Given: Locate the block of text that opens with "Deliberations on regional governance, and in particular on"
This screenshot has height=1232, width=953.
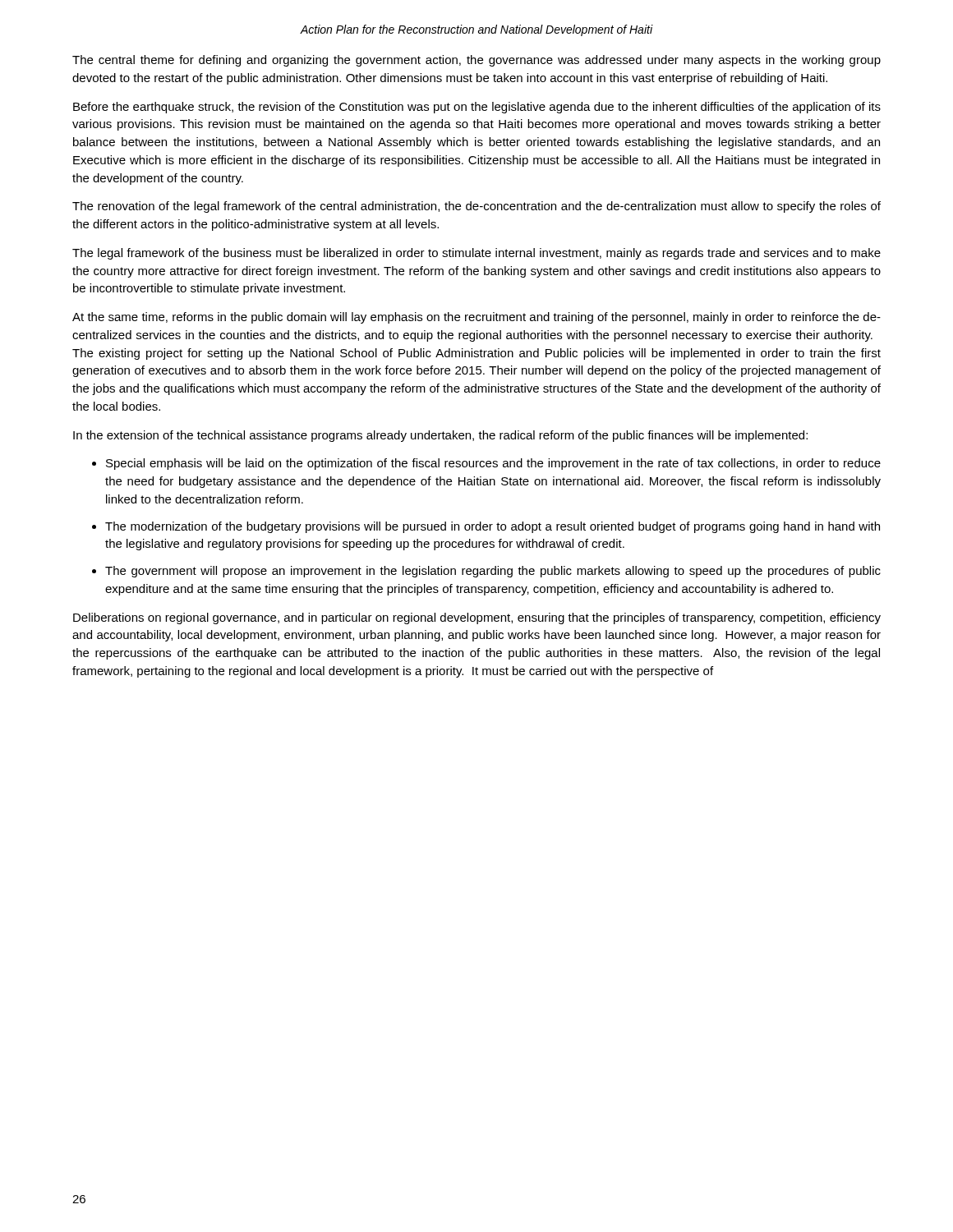Looking at the screenshot, I should (476, 644).
